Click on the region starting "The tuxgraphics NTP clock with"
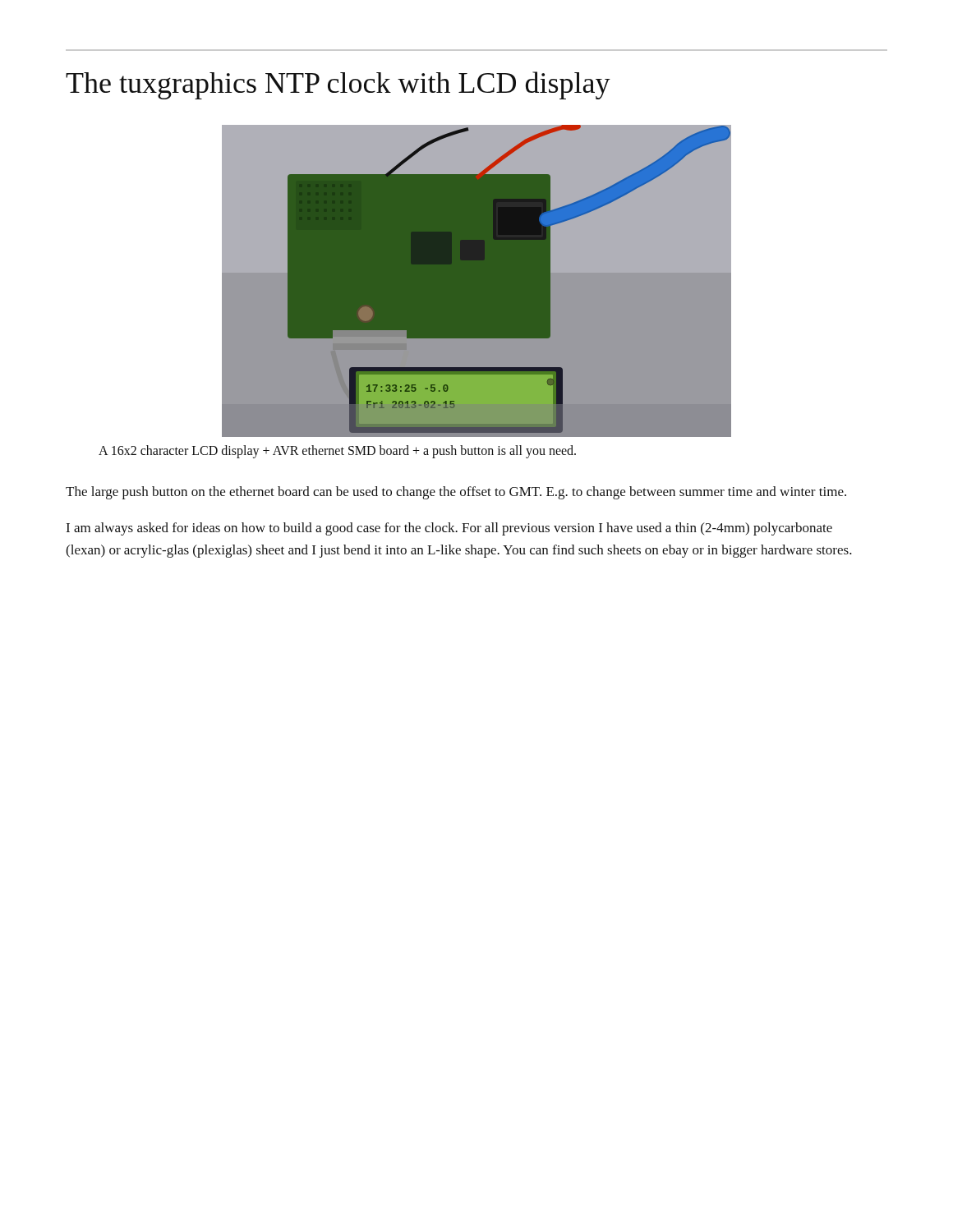The width and height of the screenshot is (953, 1232). pos(476,83)
